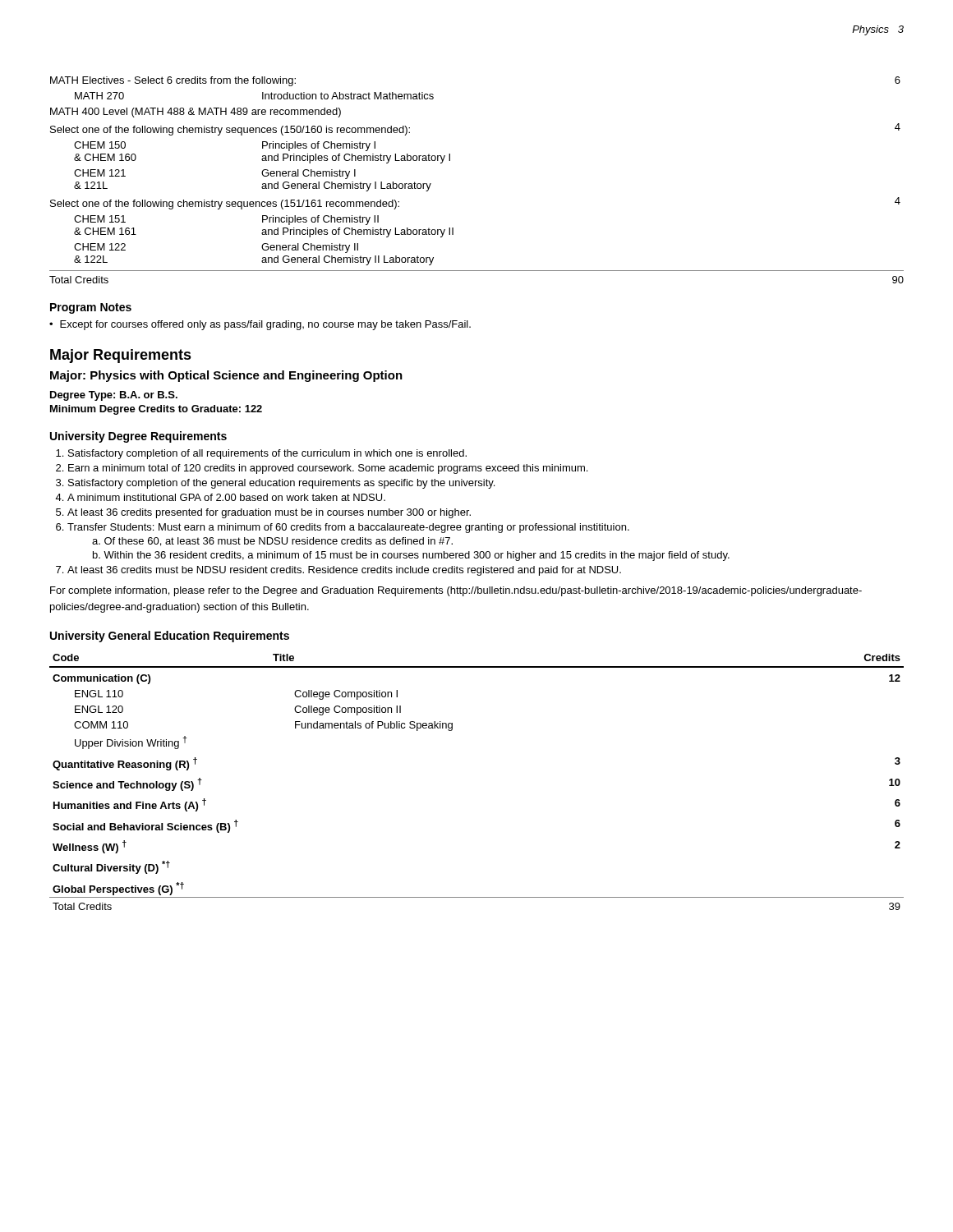This screenshot has height=1232, width=953.
Task: Navigate to the region starting "University Degree Requirements"
Action: pyautogui.click(x=138, y=436)
